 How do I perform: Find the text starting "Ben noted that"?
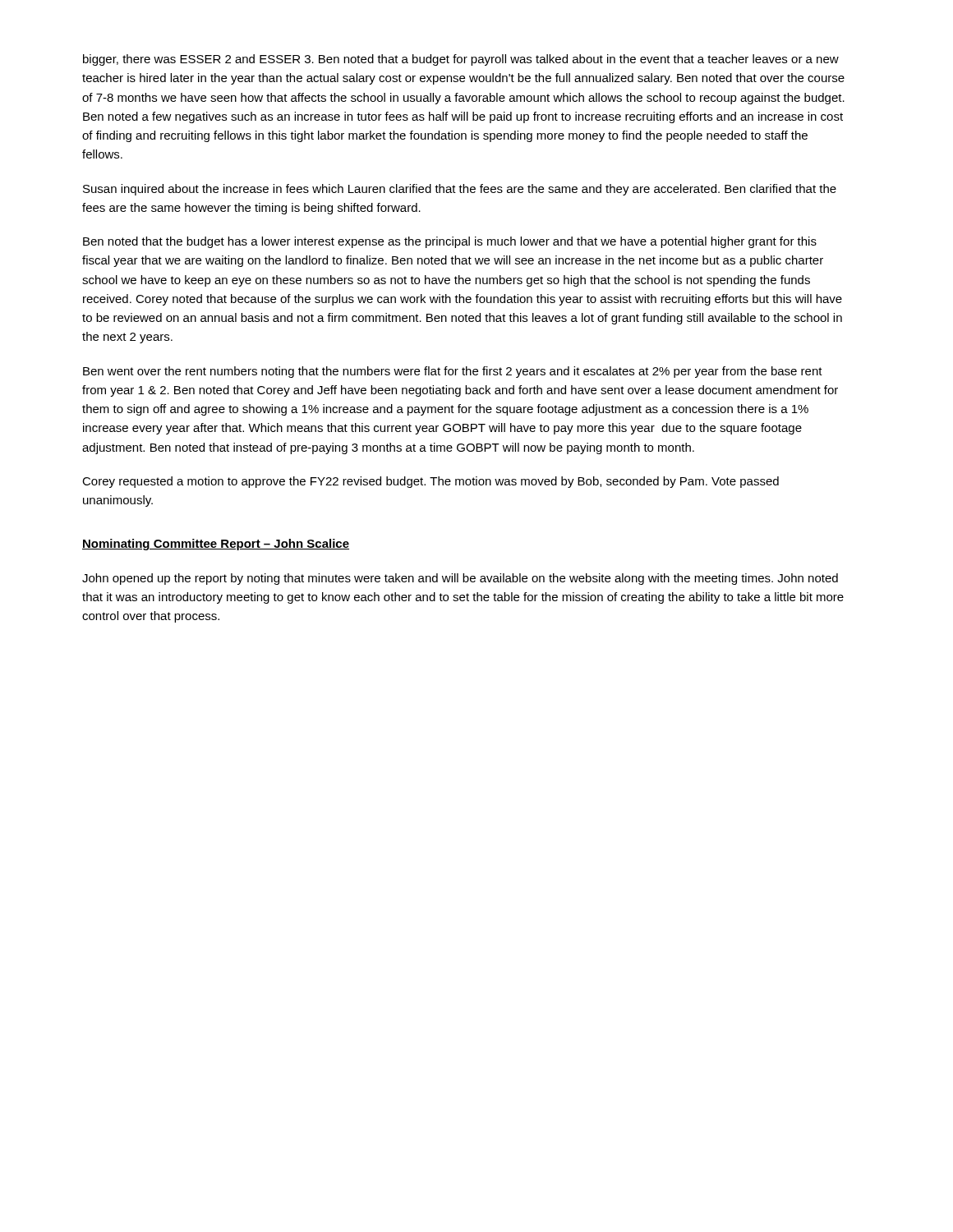(x=462, y=289)
